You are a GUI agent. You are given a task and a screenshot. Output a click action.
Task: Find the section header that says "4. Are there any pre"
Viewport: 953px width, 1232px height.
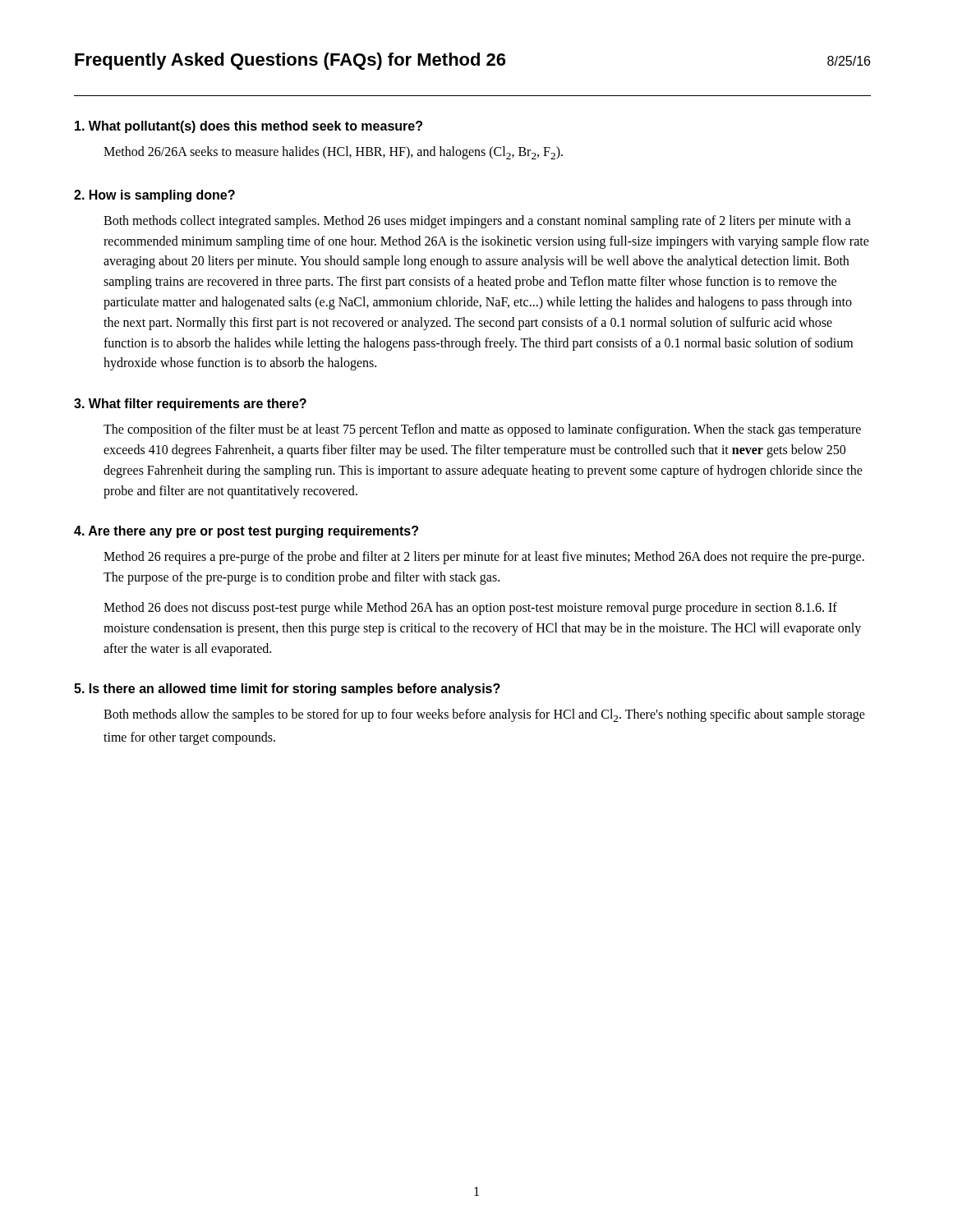(246, 531)
